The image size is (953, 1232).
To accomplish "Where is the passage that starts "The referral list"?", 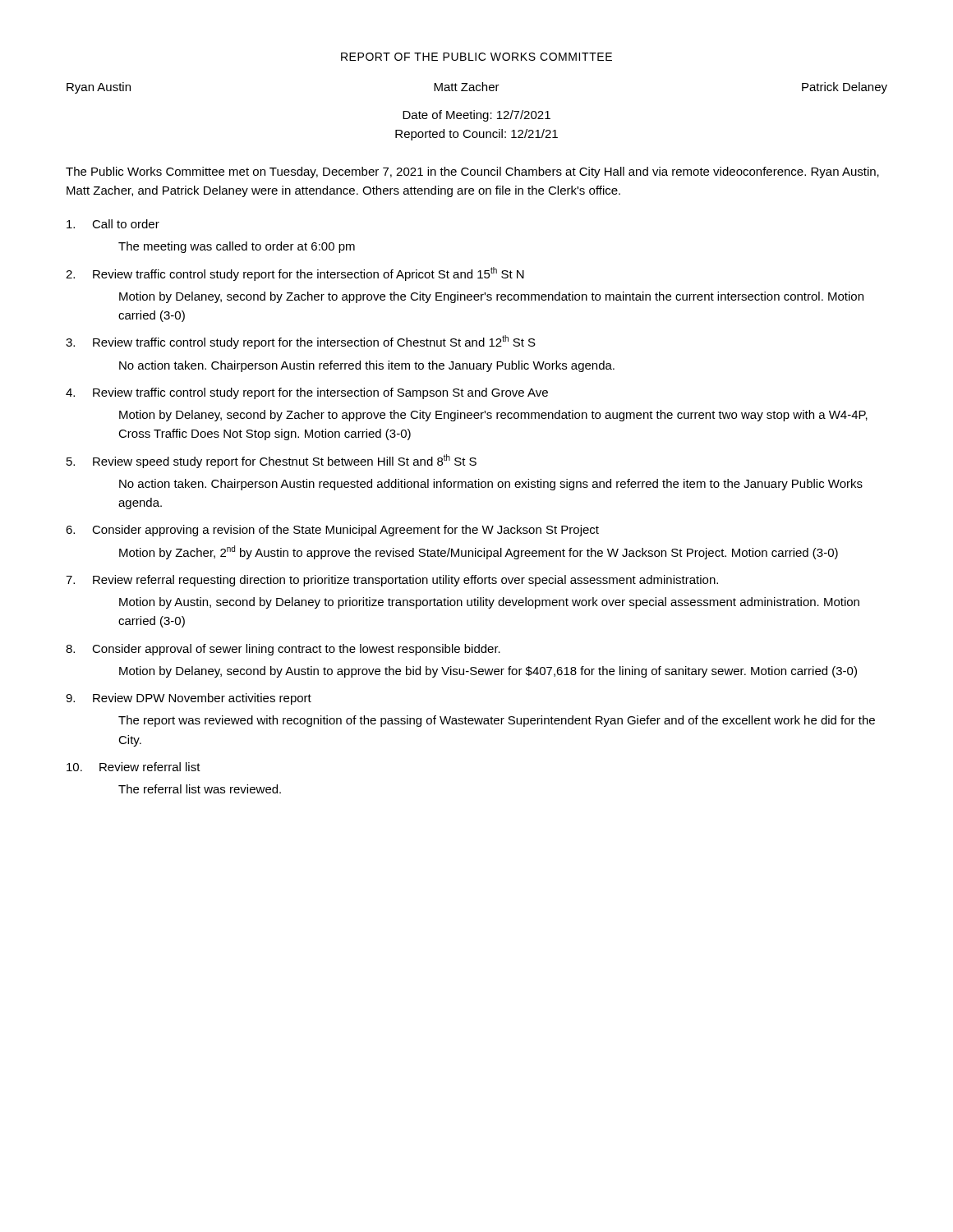I will point(200,789).
